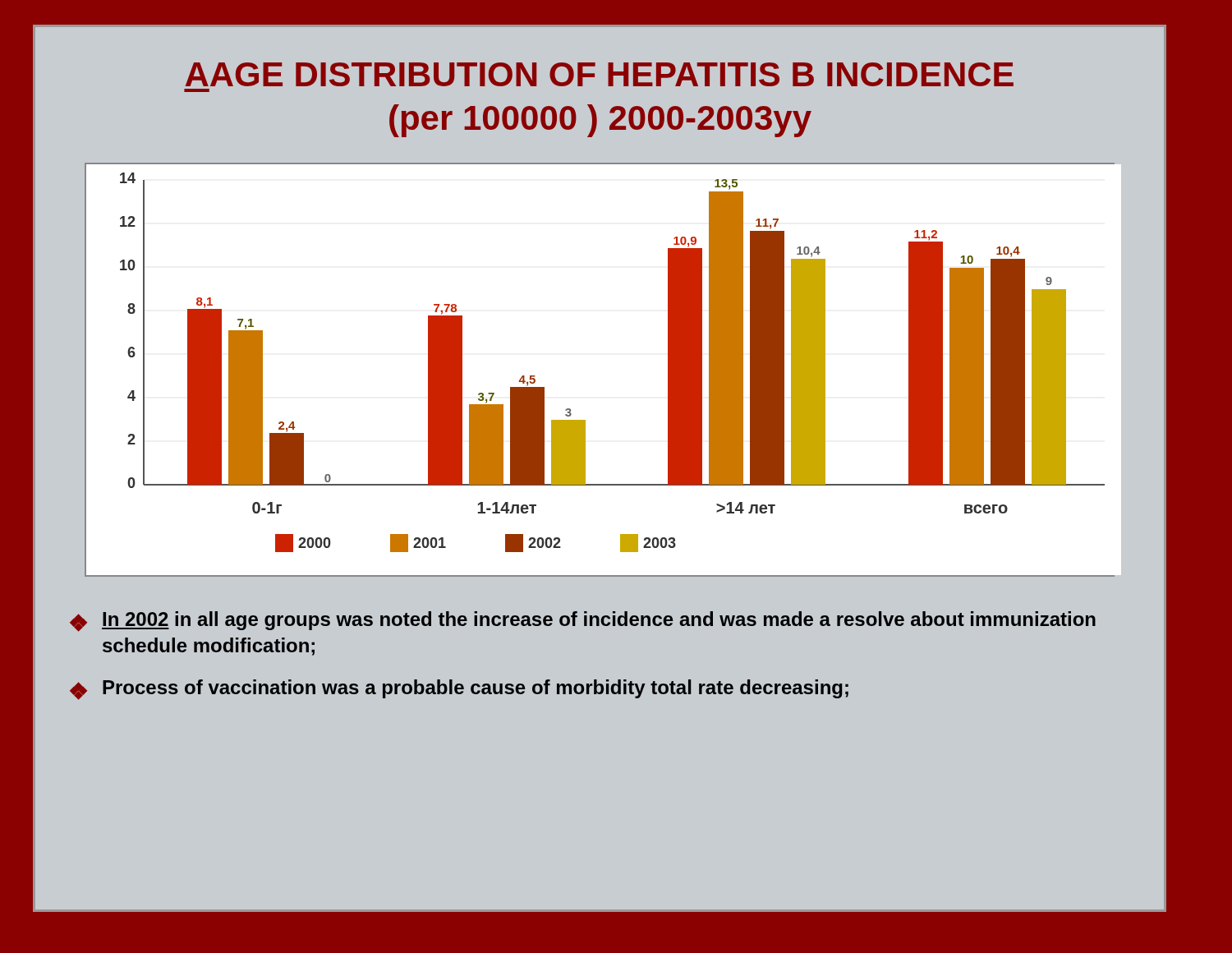Select the text block starting "❖ Process of vaccination"
1232x953 pixels.
[x=459, y=691]
